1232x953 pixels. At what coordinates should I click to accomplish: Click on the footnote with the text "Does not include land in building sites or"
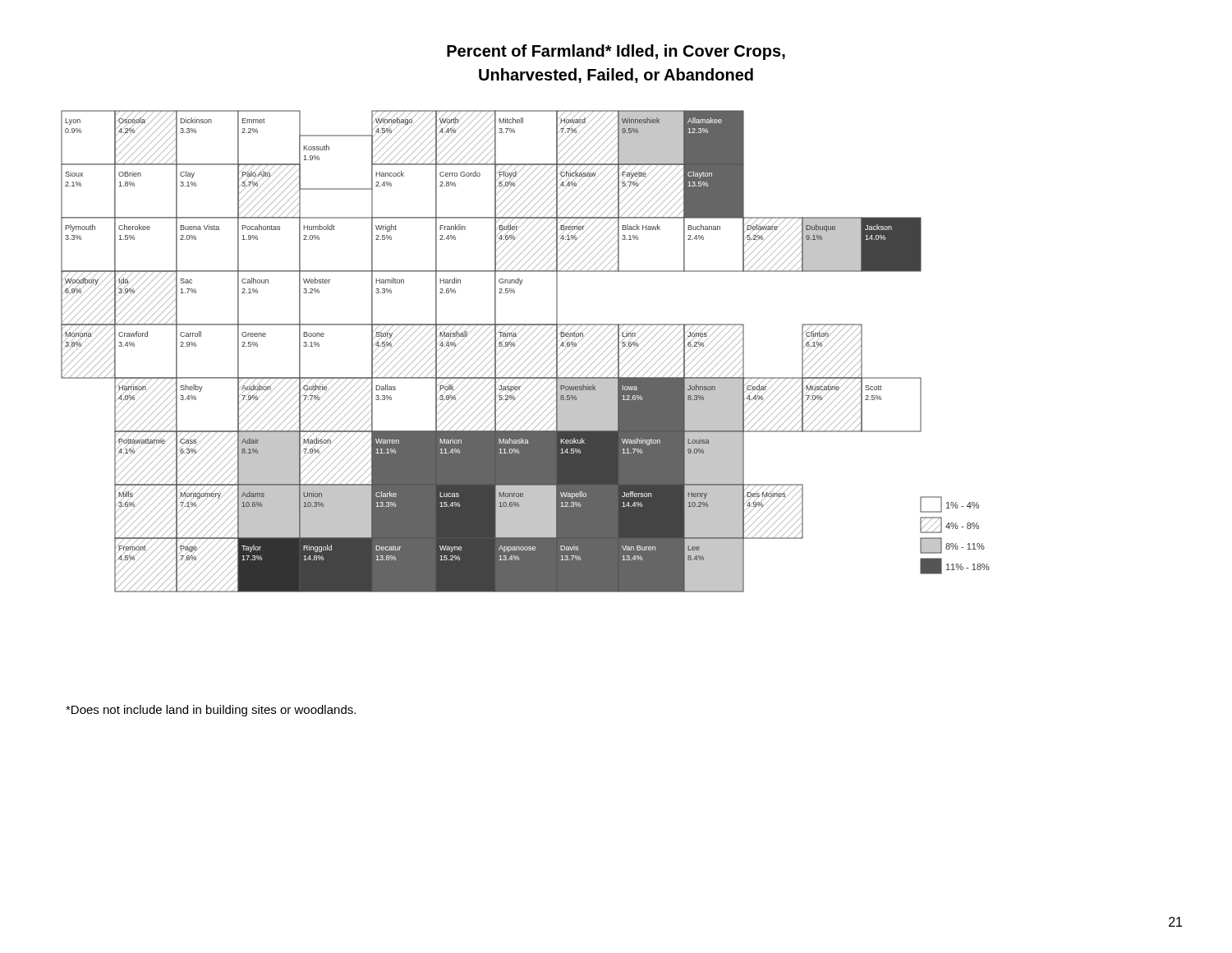211,709
